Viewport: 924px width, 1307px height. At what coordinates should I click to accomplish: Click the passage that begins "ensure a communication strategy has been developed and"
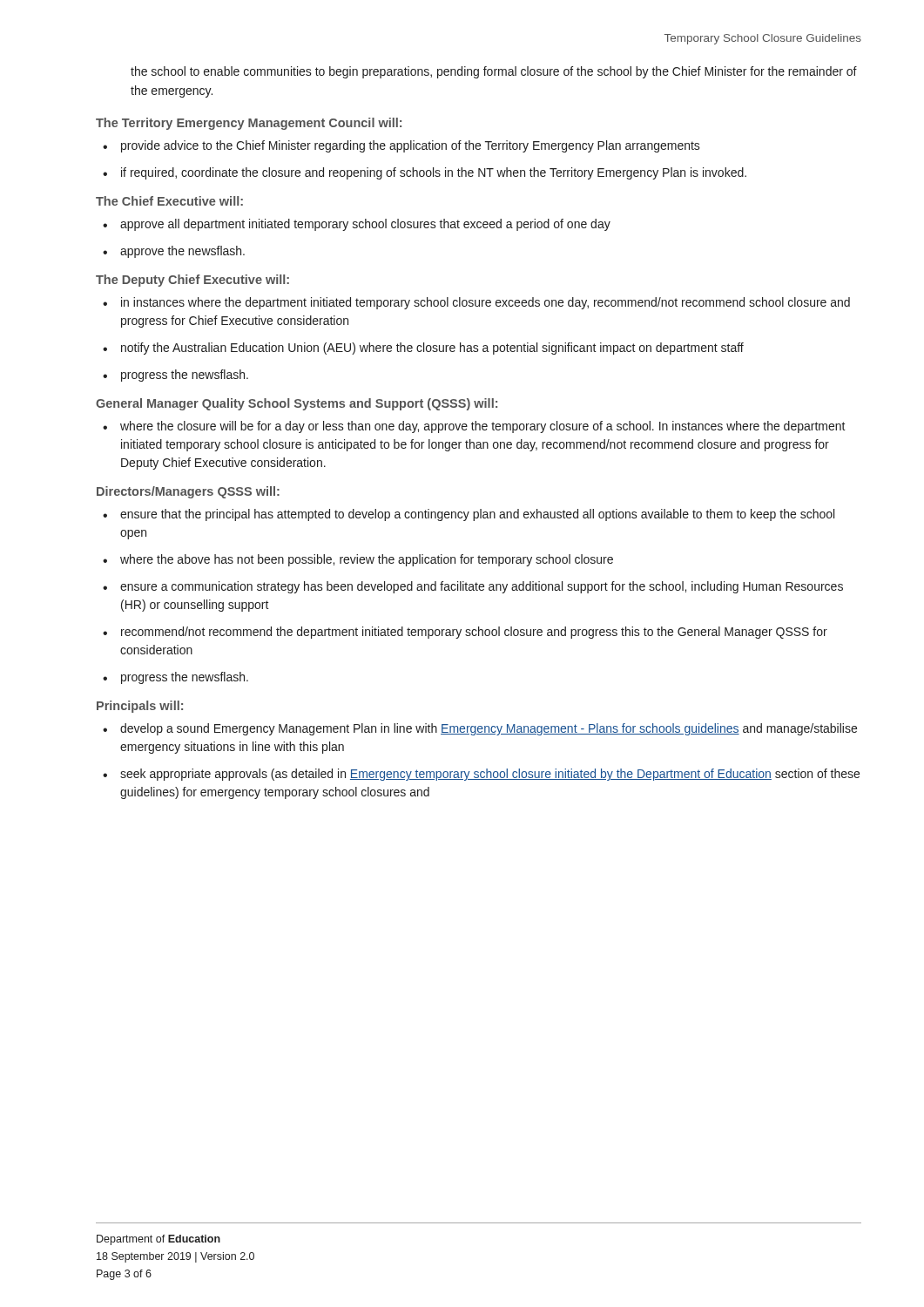(482, 596)
